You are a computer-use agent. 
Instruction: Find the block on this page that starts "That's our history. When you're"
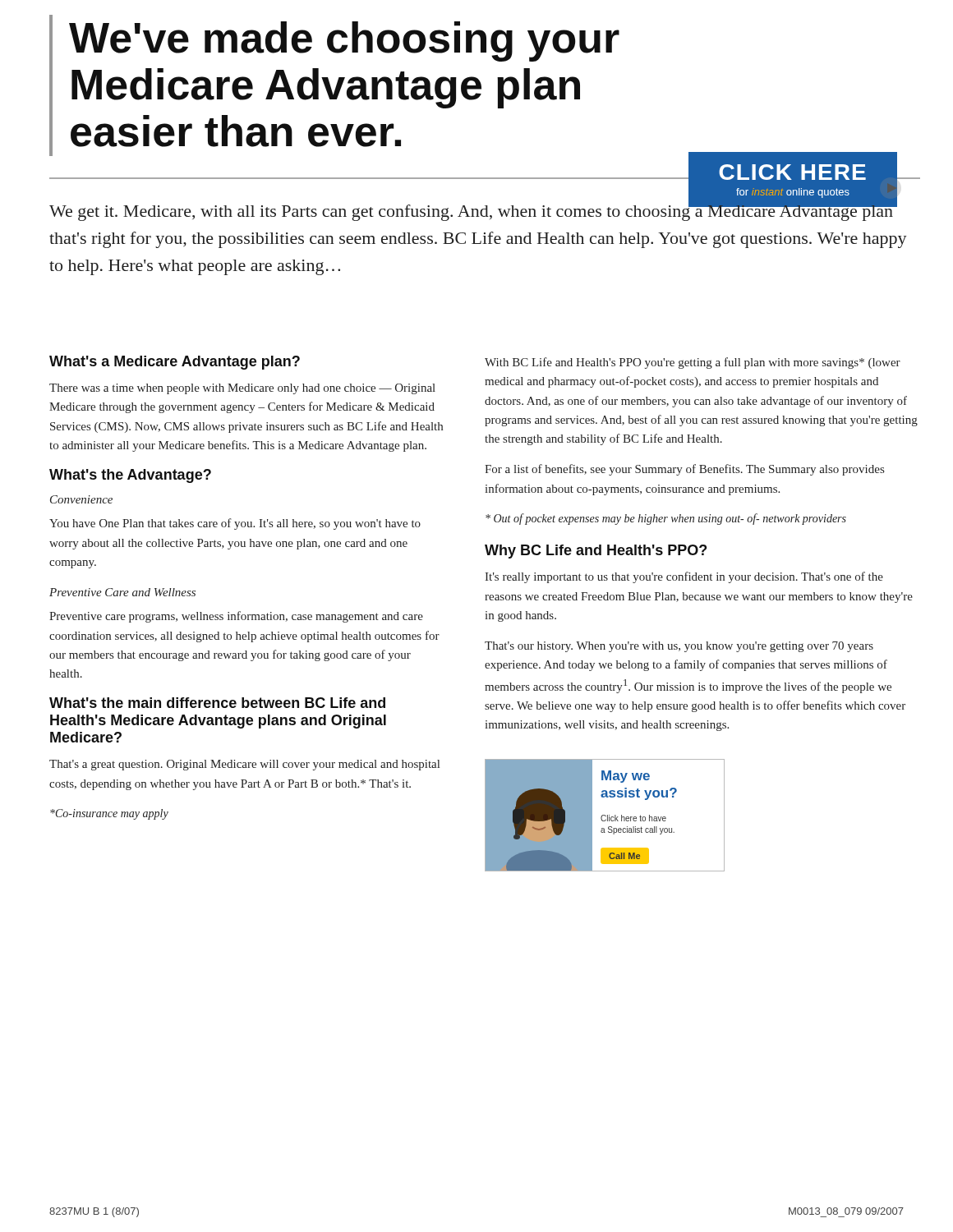(695, 685)
